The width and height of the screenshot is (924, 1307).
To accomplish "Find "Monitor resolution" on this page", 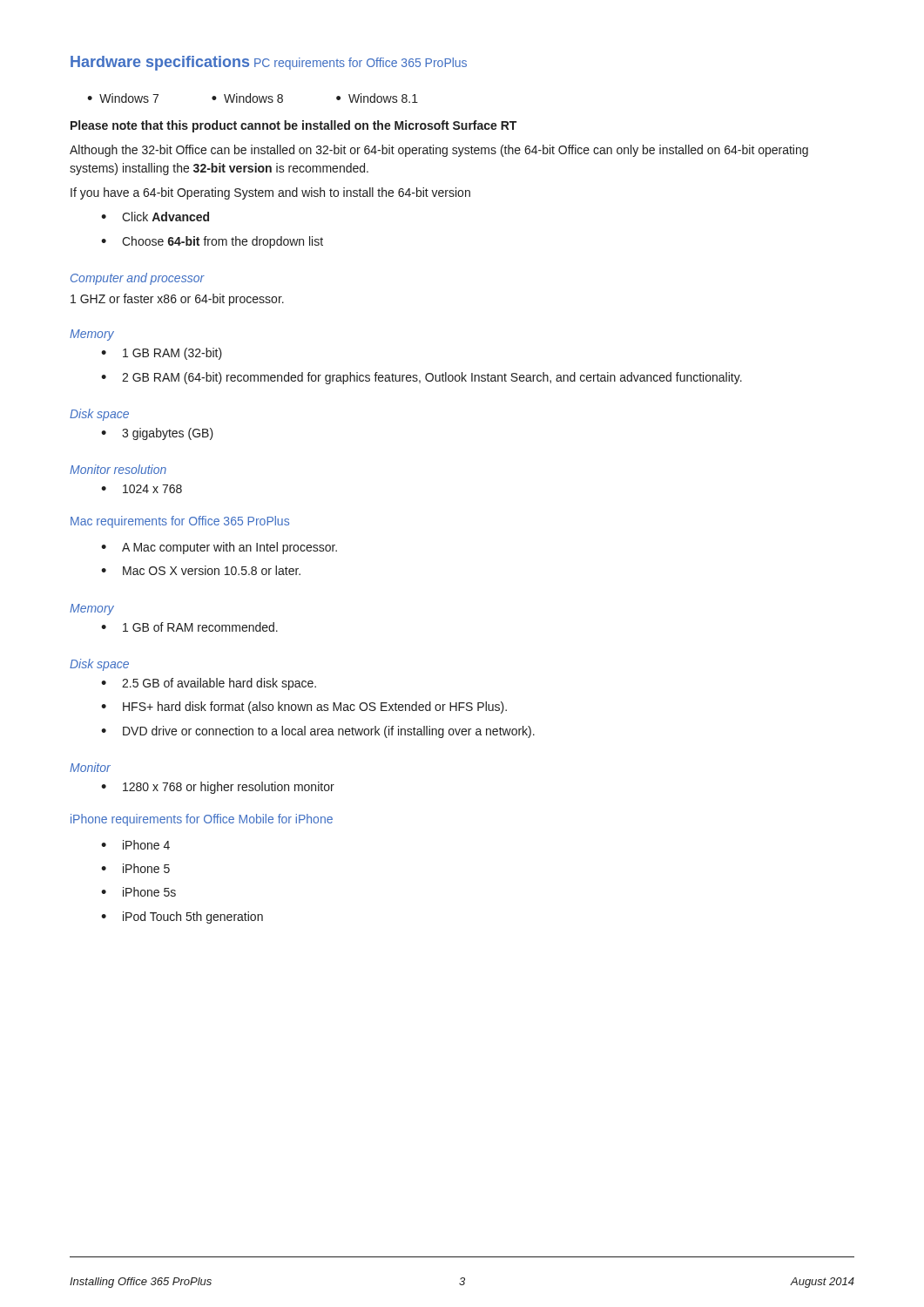I will (x=118, y=470).
